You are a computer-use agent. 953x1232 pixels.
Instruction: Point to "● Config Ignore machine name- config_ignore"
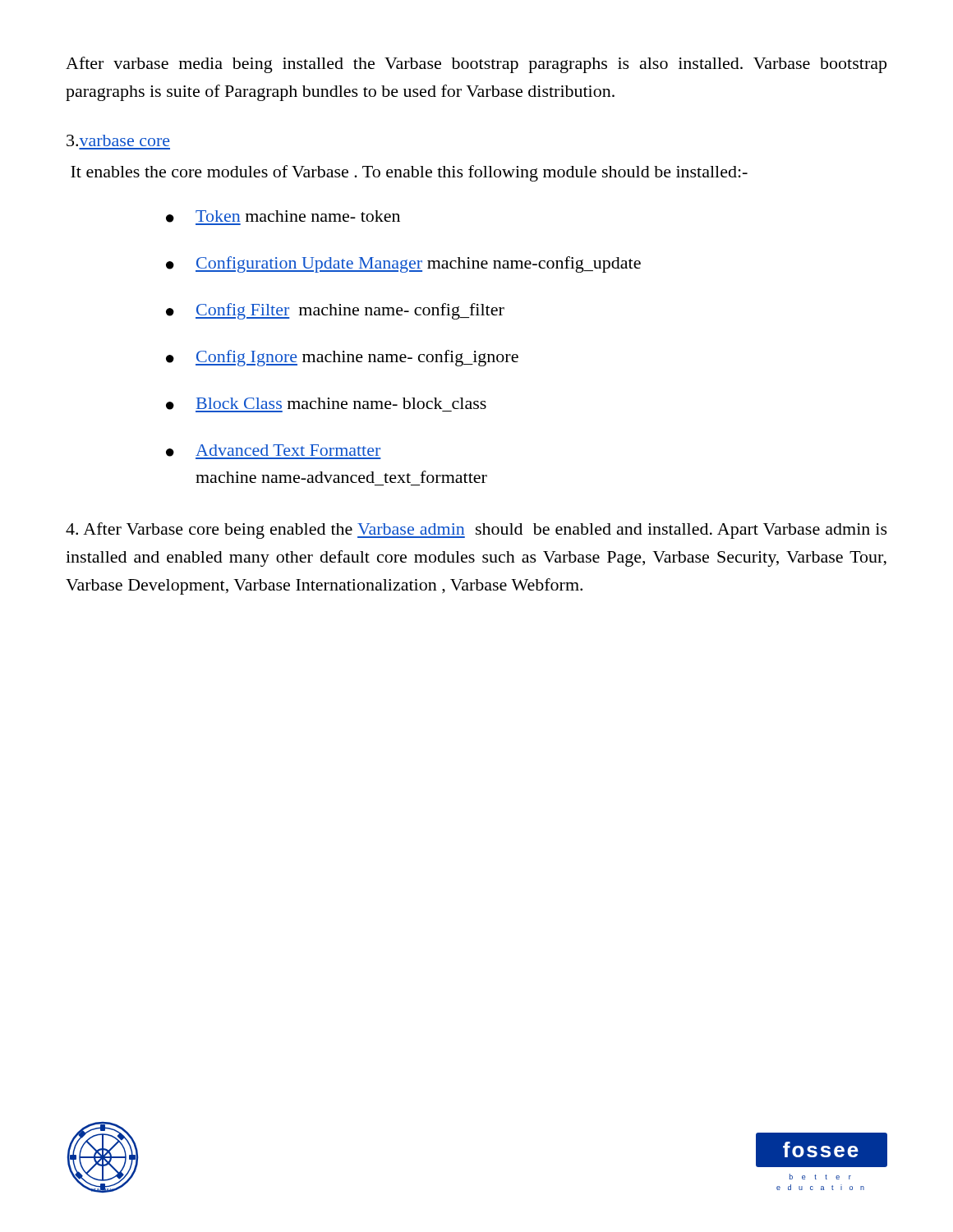[x=526, y=357]
